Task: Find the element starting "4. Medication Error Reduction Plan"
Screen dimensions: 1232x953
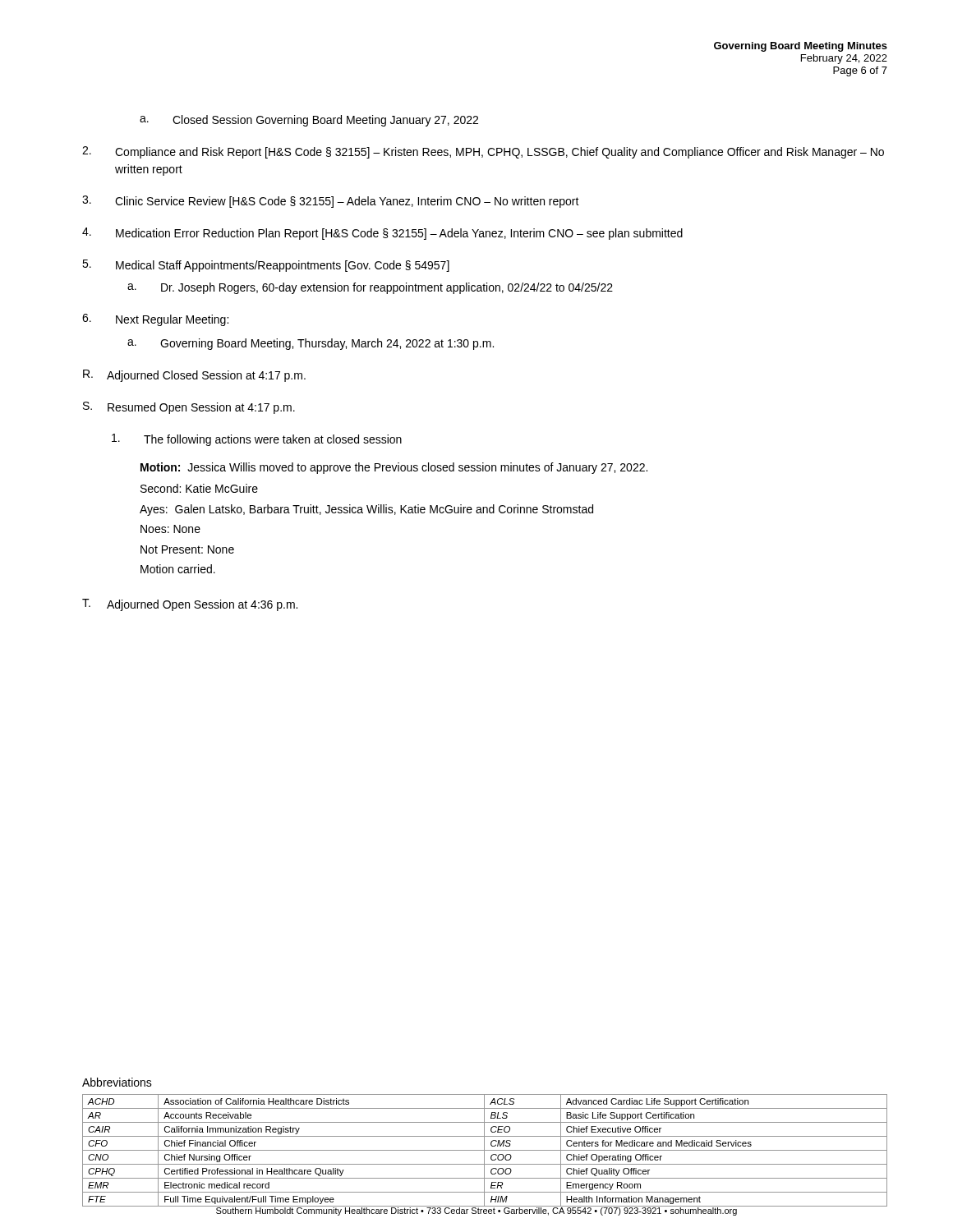Action: (485, 234)
